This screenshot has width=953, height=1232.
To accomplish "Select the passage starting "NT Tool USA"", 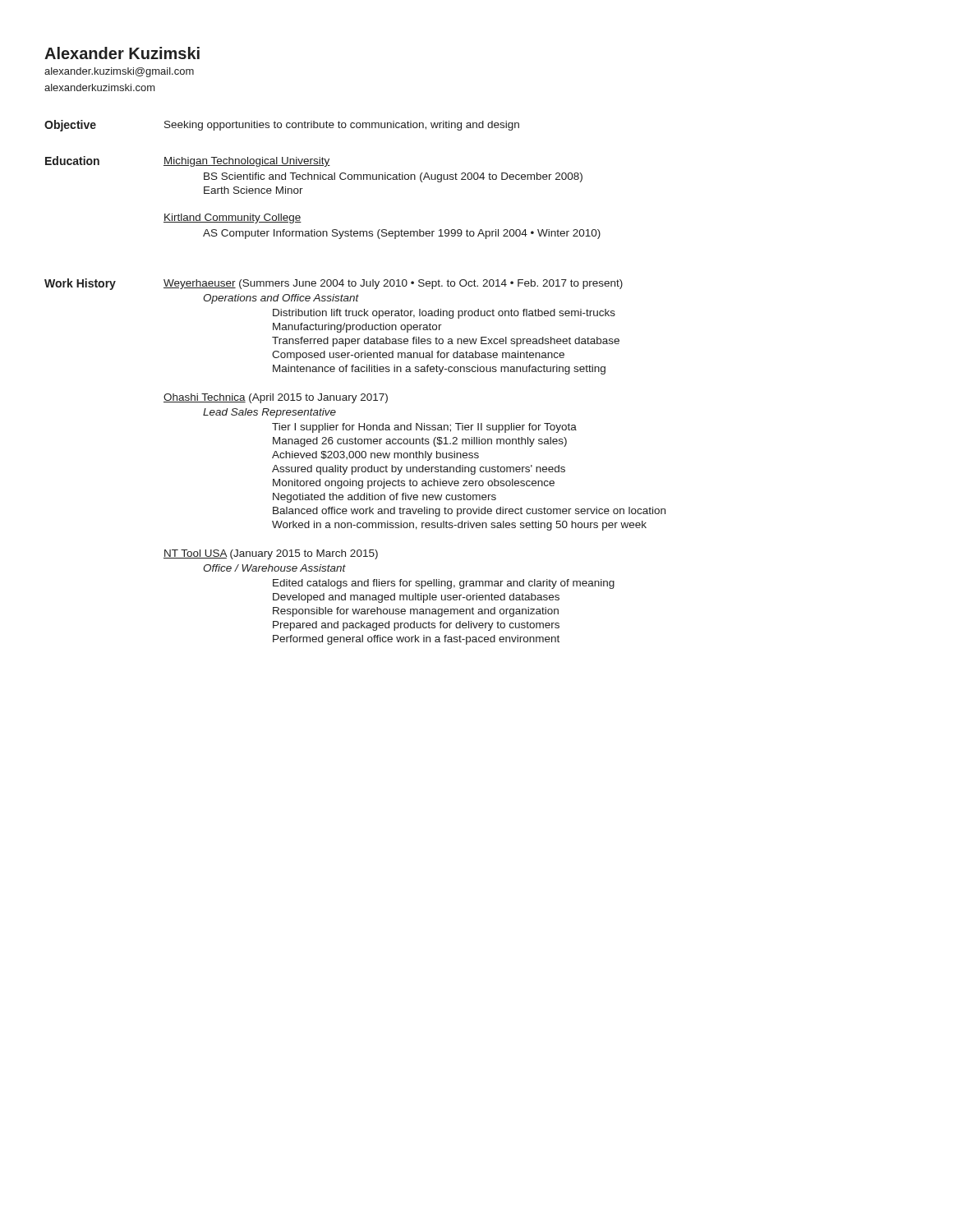I will click(529, 596).
